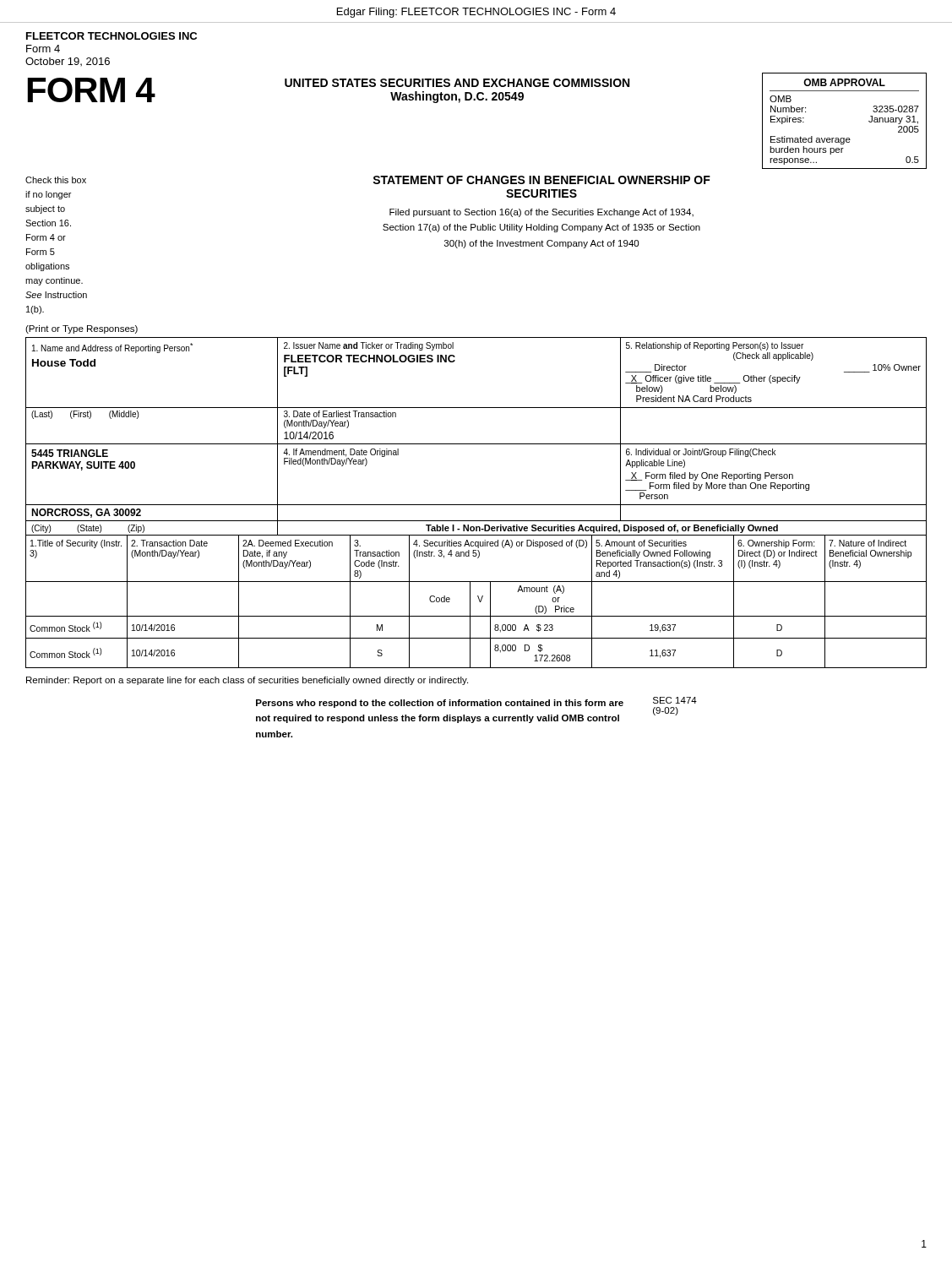952x1267 pixels.
Task: Select the table that reads "Name and Address"
Action: 476,384
